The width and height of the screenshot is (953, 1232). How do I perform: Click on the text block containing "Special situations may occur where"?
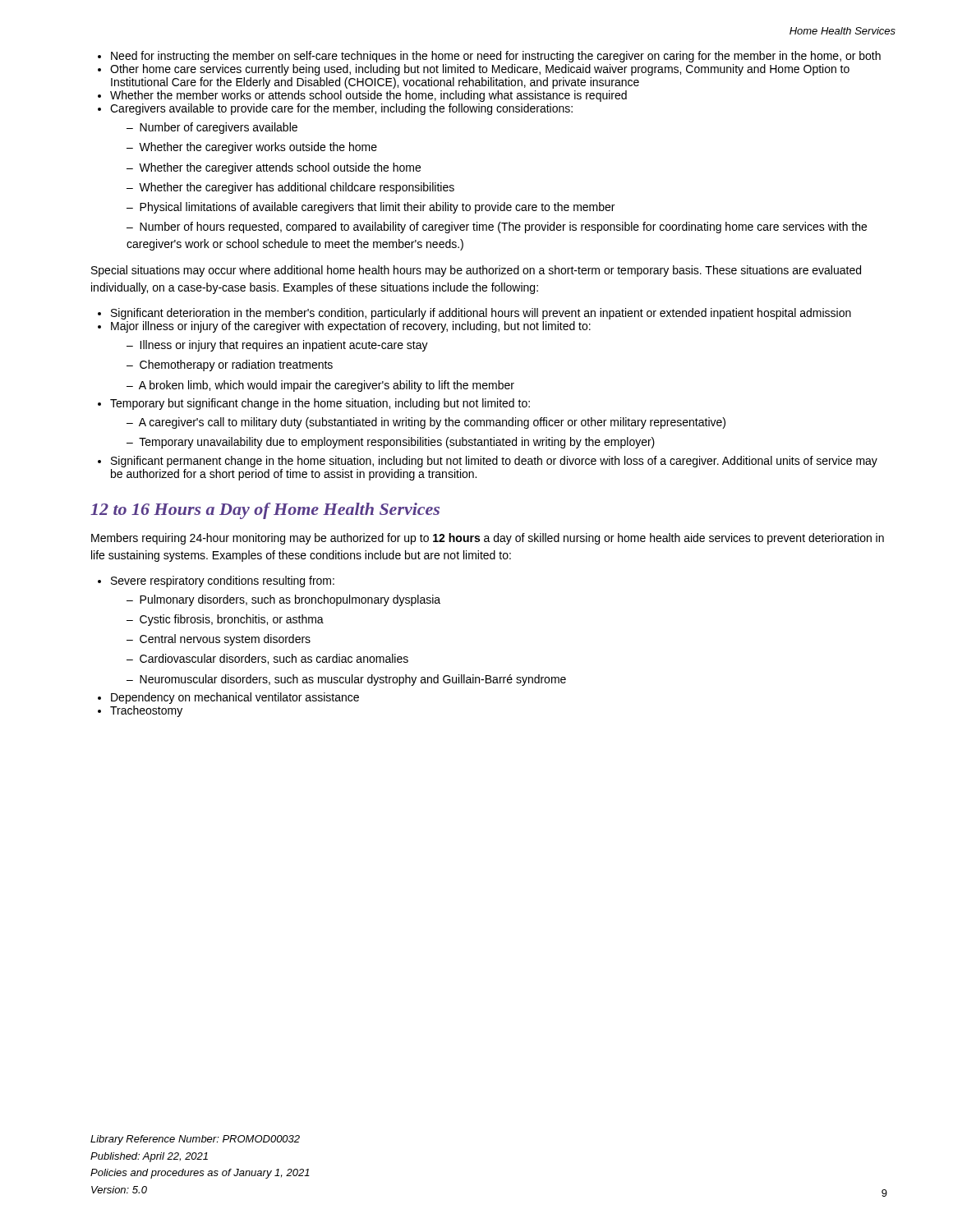pyautogui.click(x=476, y=279)
